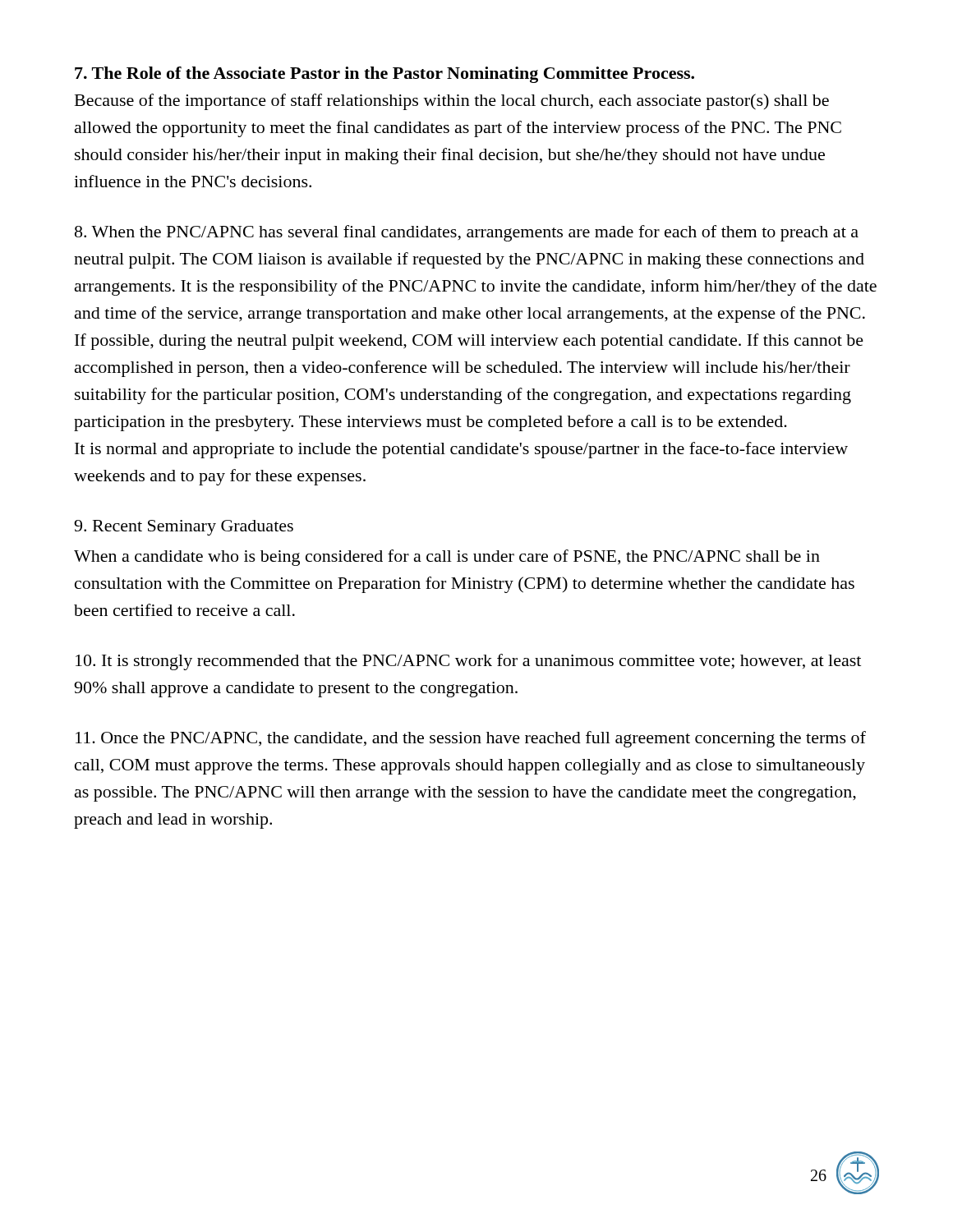Select the text block that reads "When the PNC/APNC has several"
This screenshot has width=953, height=1232.
475,353
